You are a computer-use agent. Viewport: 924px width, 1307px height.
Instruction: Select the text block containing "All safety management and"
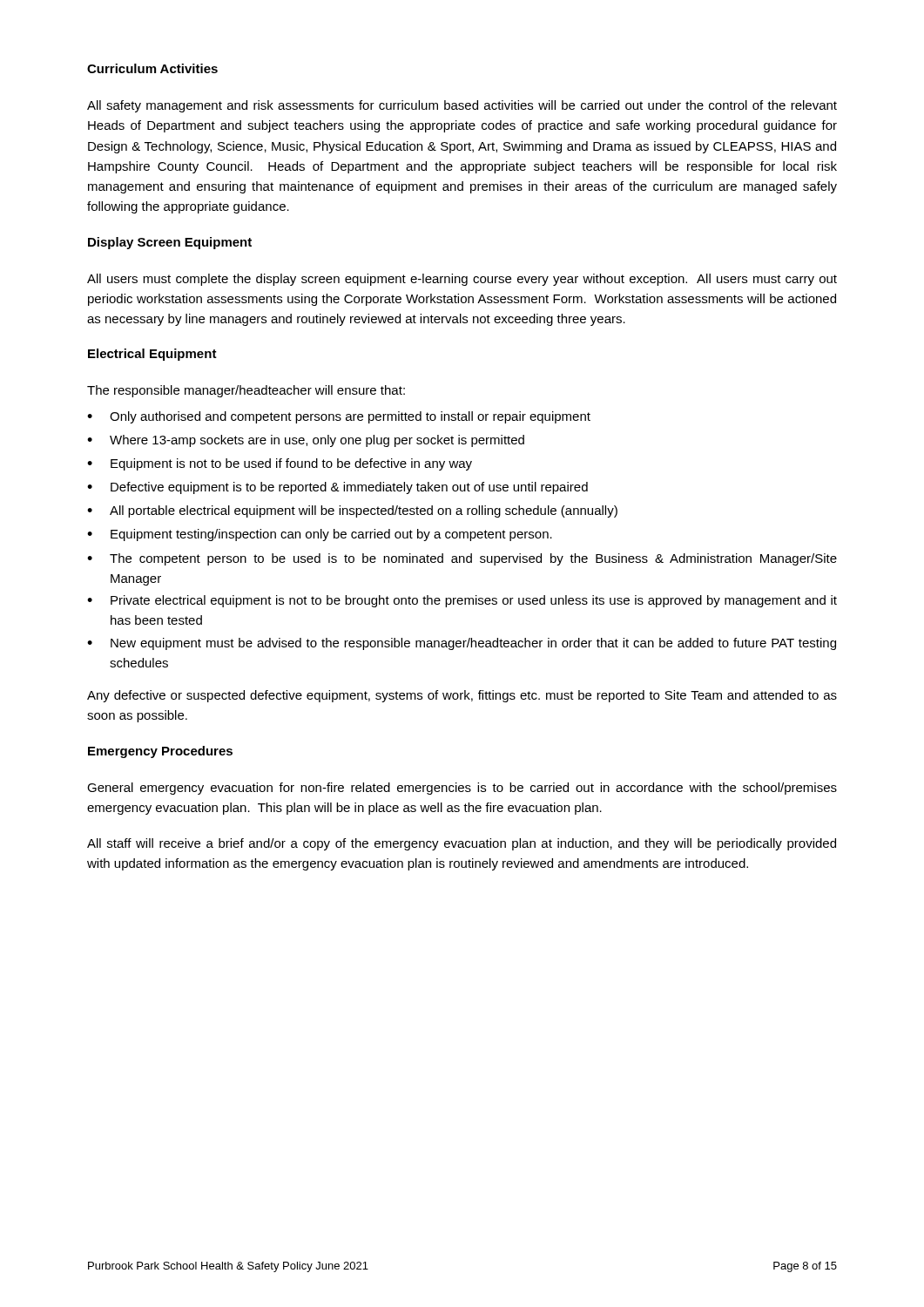tap(462, 156)
